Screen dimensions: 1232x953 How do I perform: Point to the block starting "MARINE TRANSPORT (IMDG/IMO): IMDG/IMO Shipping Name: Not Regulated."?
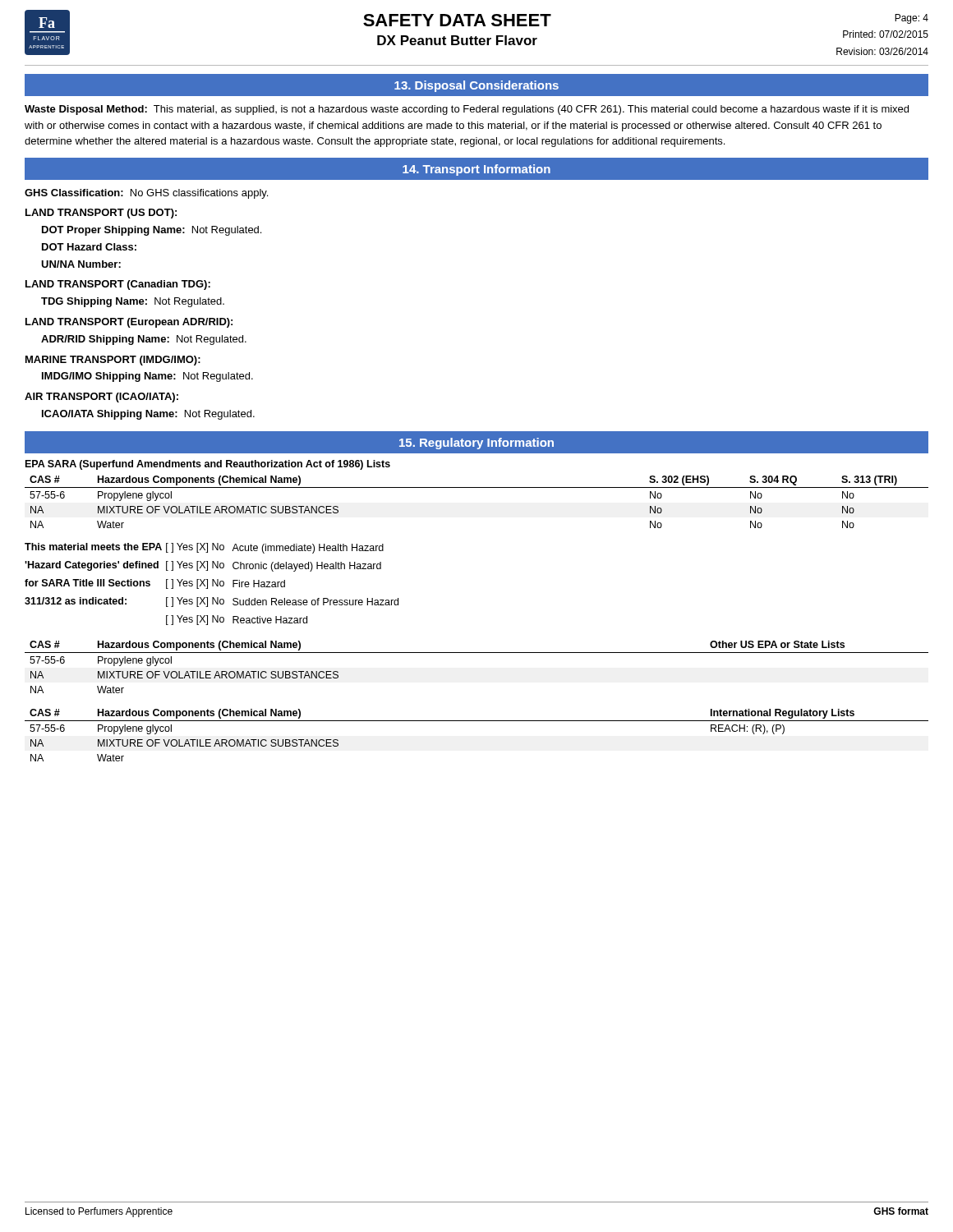[x=113, y=361]
